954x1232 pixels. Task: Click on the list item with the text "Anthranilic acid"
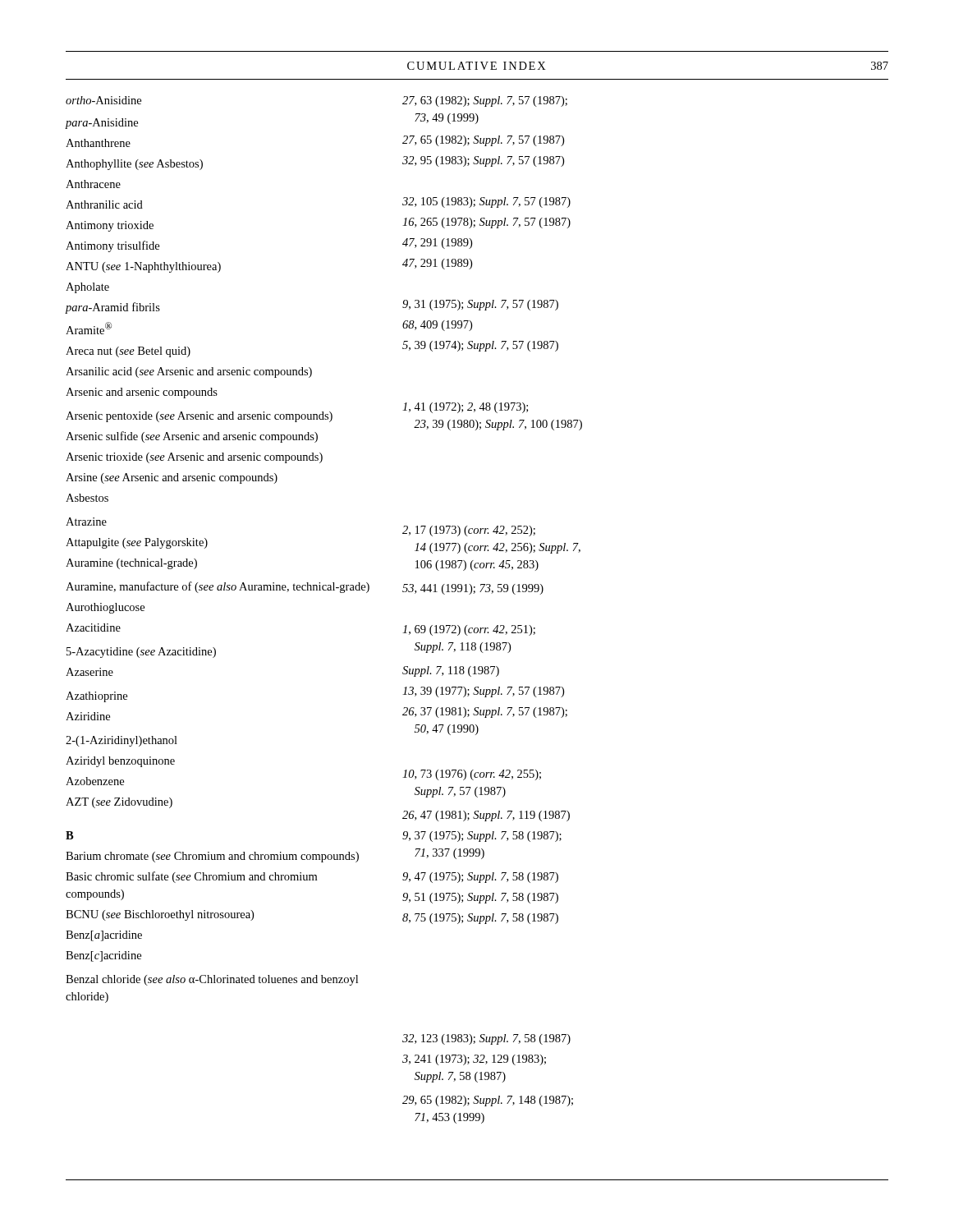point(104,205)
